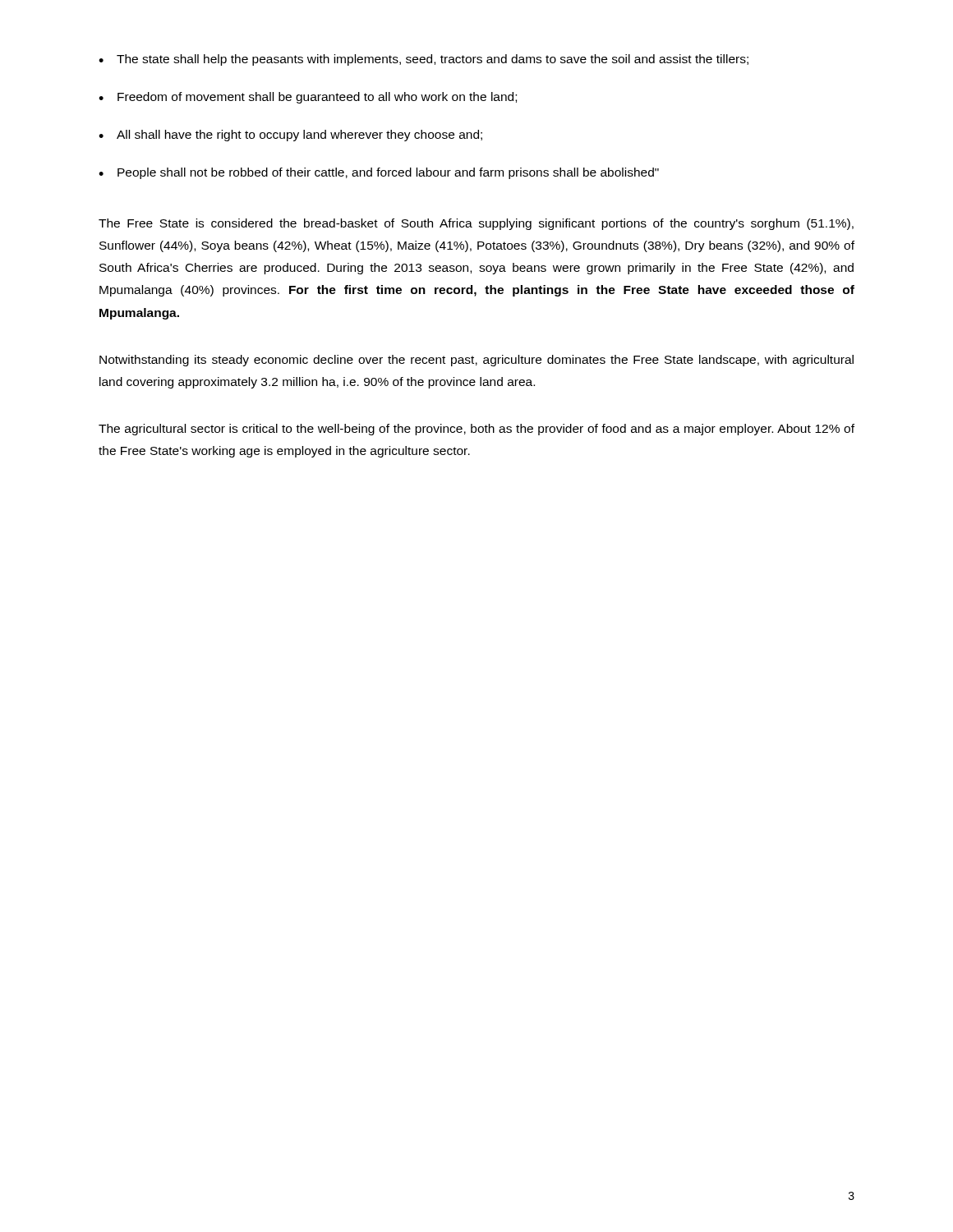Click on the text block containing "The agricultural sector is"
953x1232 pixels.
click(x=476, y=439)
